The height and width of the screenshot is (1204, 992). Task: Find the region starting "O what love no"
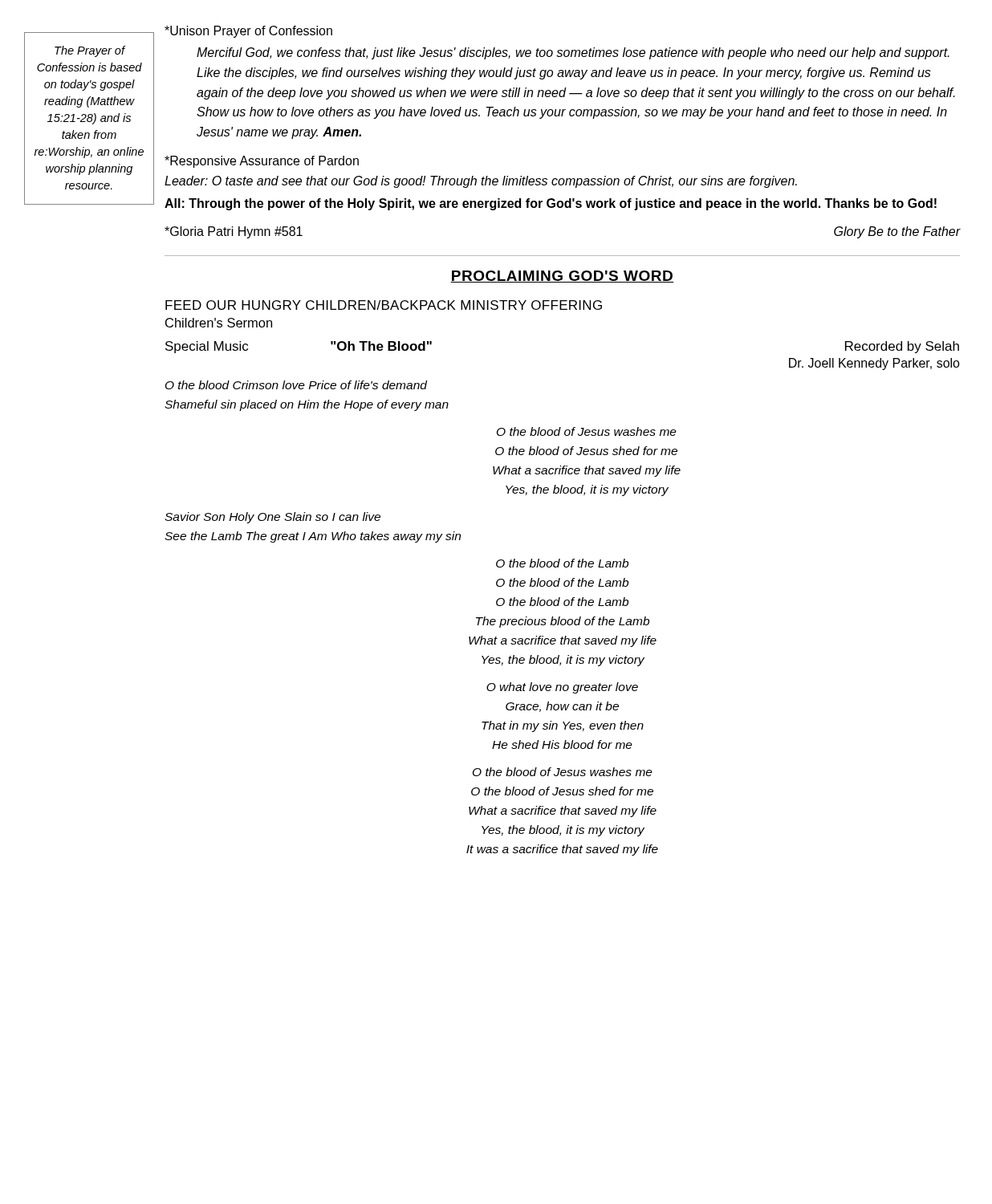click(x=562, y=716)
